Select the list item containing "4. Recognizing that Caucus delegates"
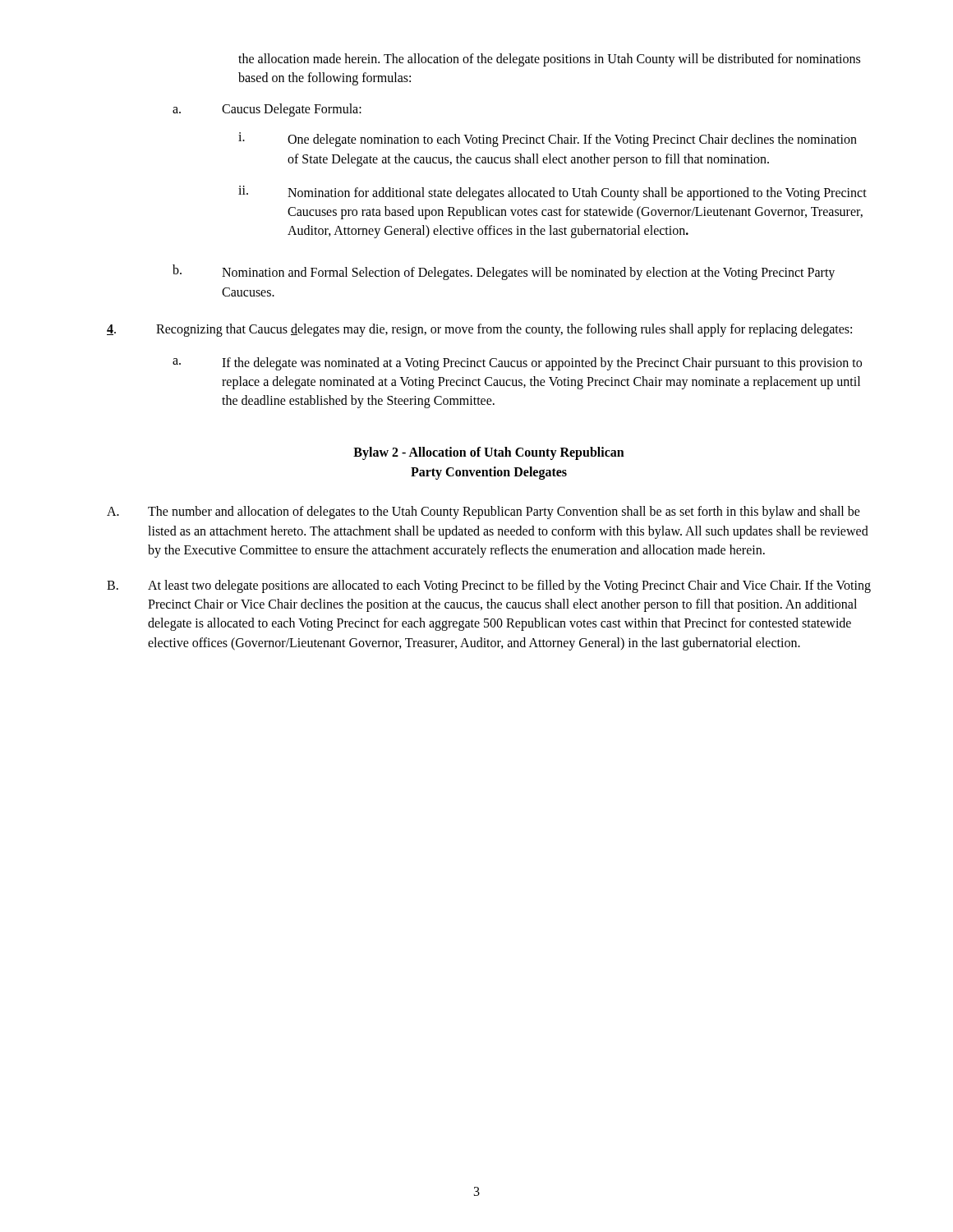The height and width of the screenshot is (1232, 953). tap(489, 329)
